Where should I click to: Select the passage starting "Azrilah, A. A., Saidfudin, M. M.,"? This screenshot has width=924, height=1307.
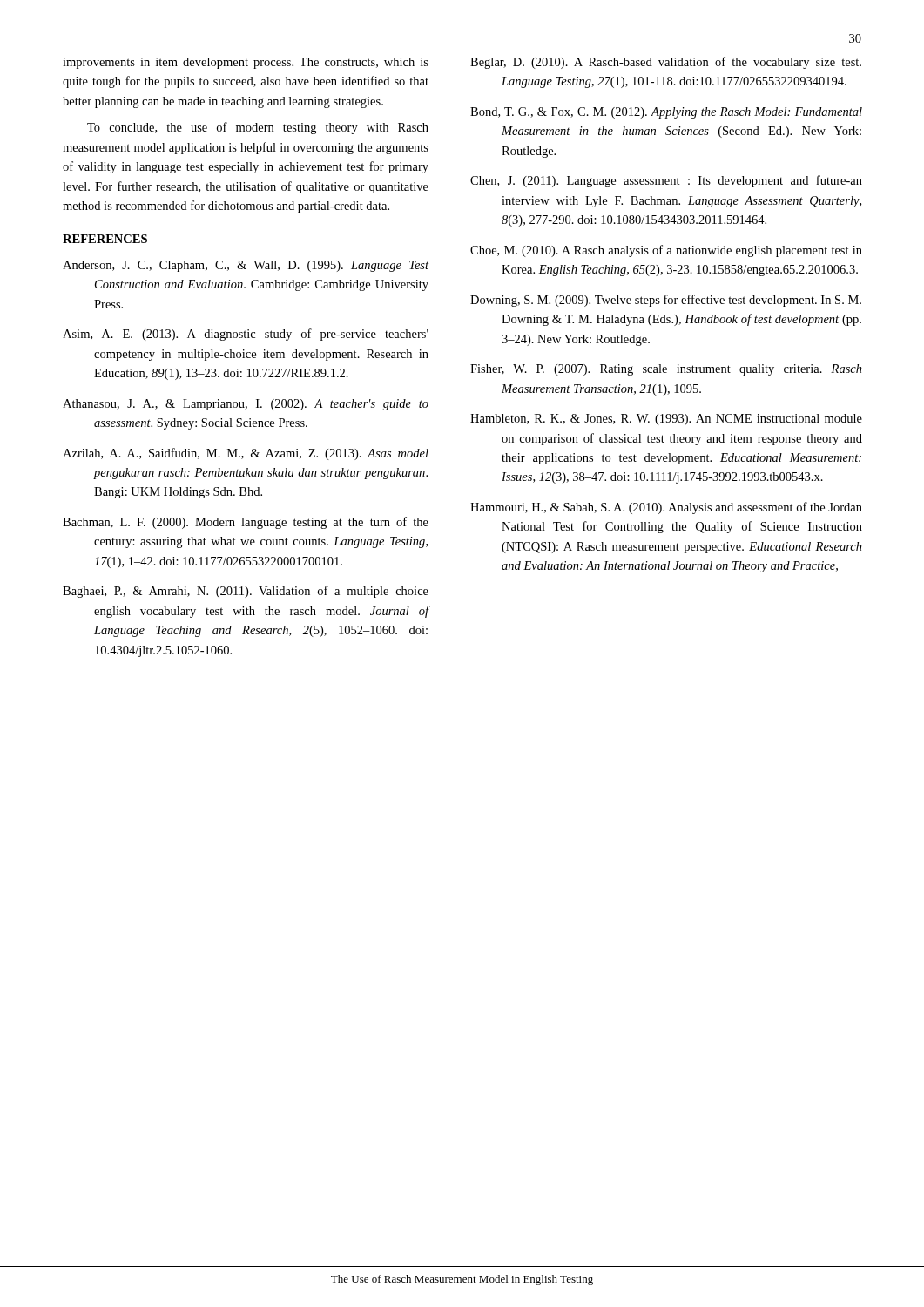tap(246, 472)
